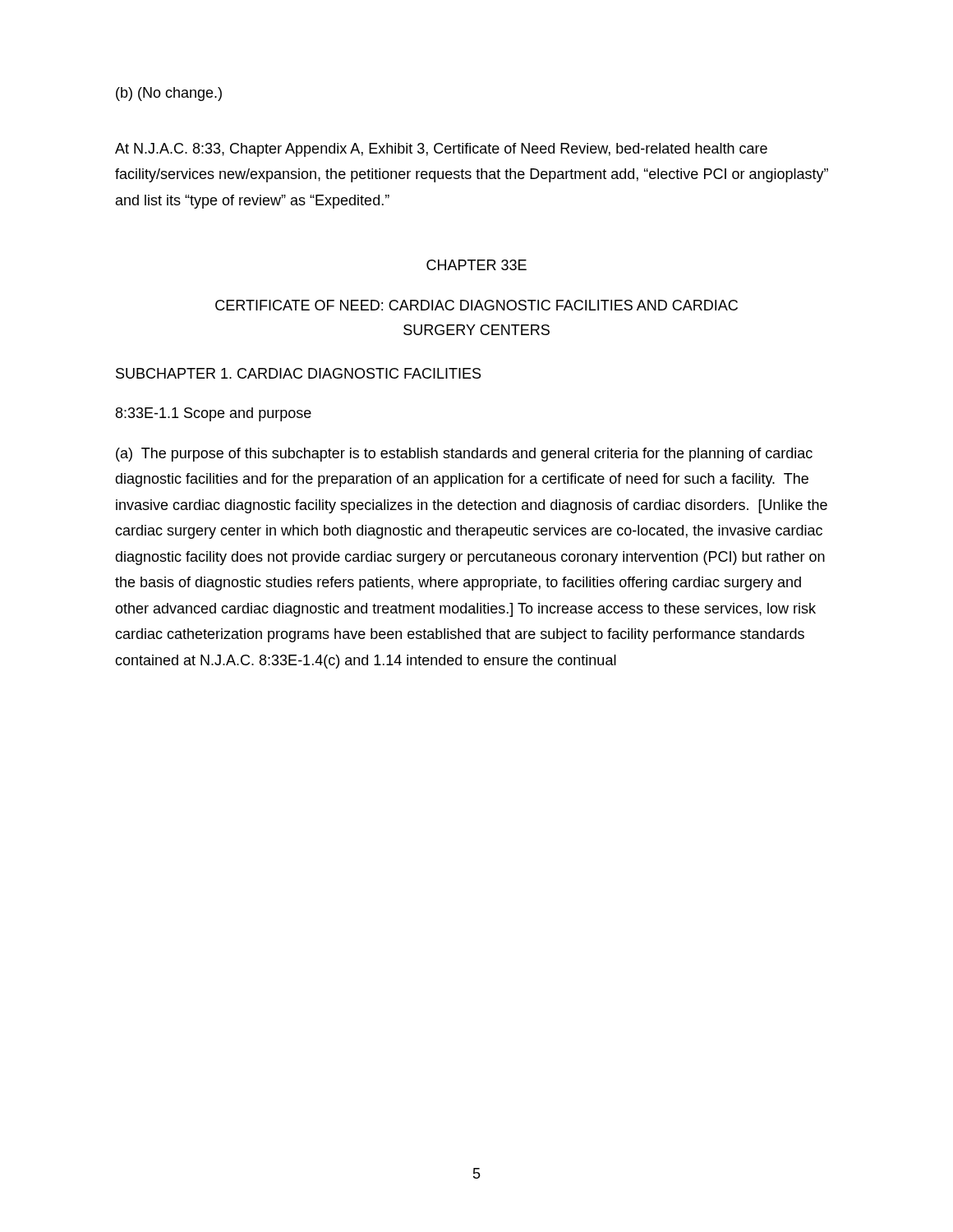Find the section header with the text "SUBCHAPTER 1. CARDIAC DIAGNOSTIC"
953x1232 pixels.
476,374
